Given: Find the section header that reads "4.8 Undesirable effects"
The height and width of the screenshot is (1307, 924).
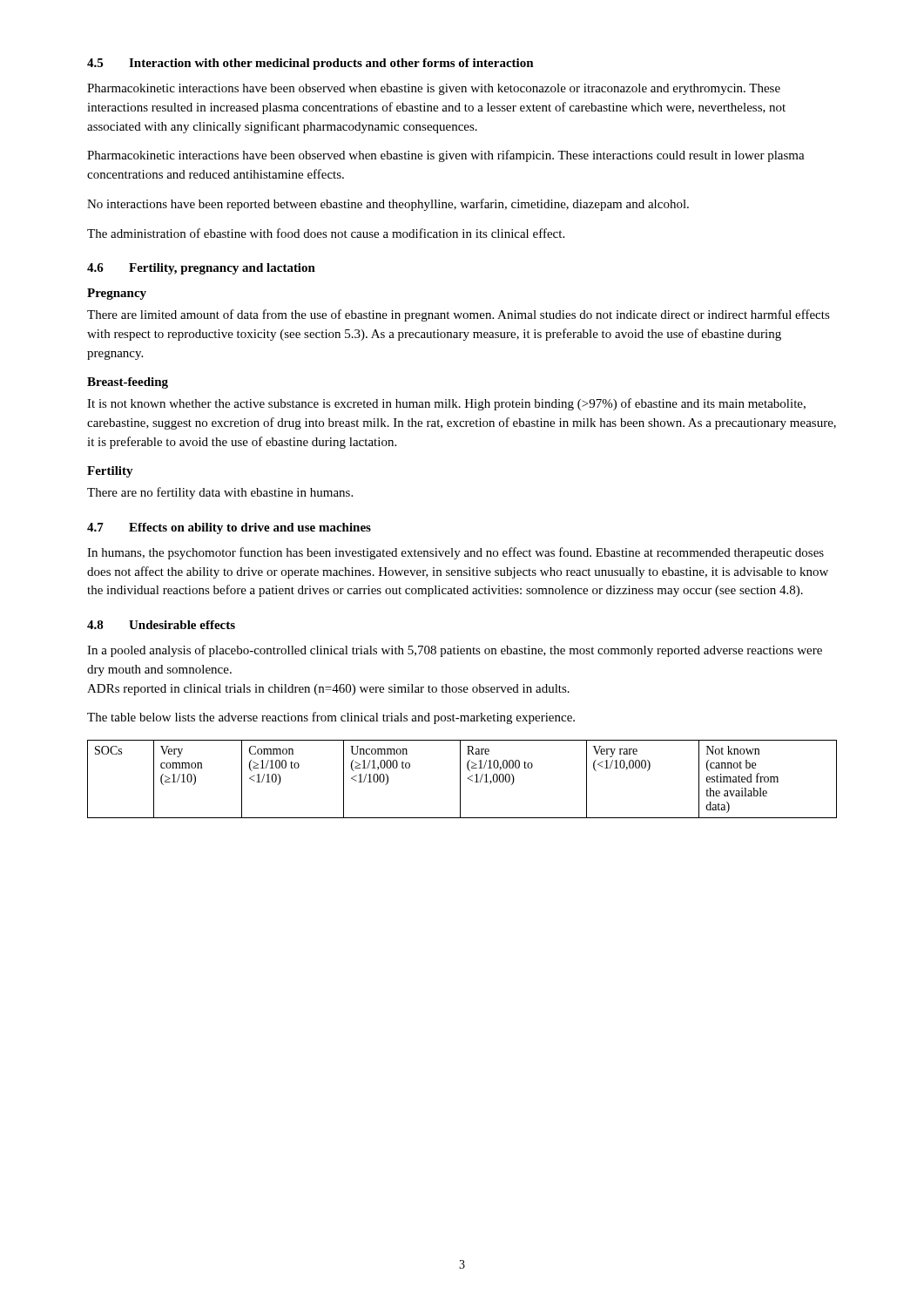Looking at the screenshot, I should (161, 625).
